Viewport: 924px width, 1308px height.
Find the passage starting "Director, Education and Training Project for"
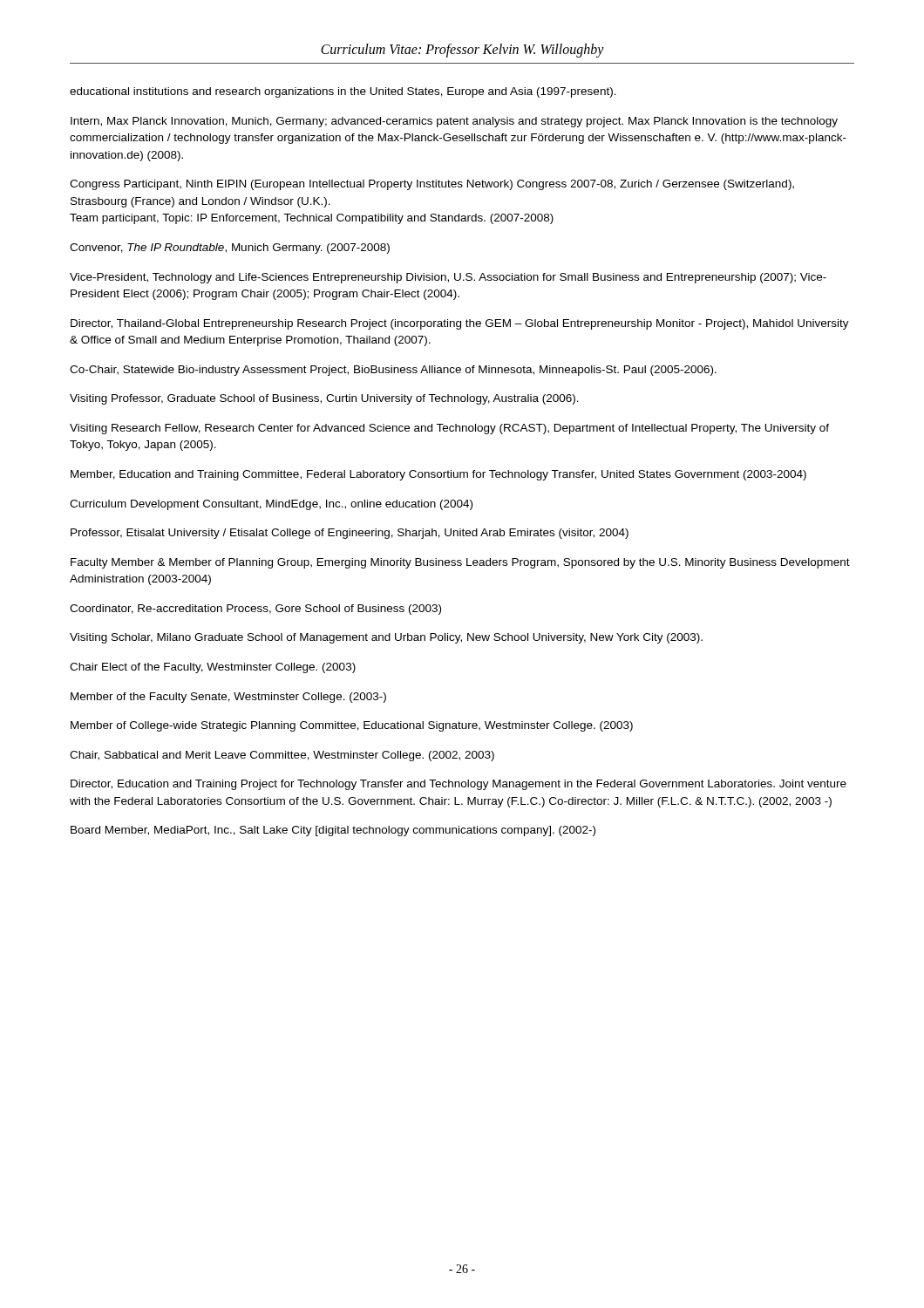pyautogui.click(x=458, y=792)
